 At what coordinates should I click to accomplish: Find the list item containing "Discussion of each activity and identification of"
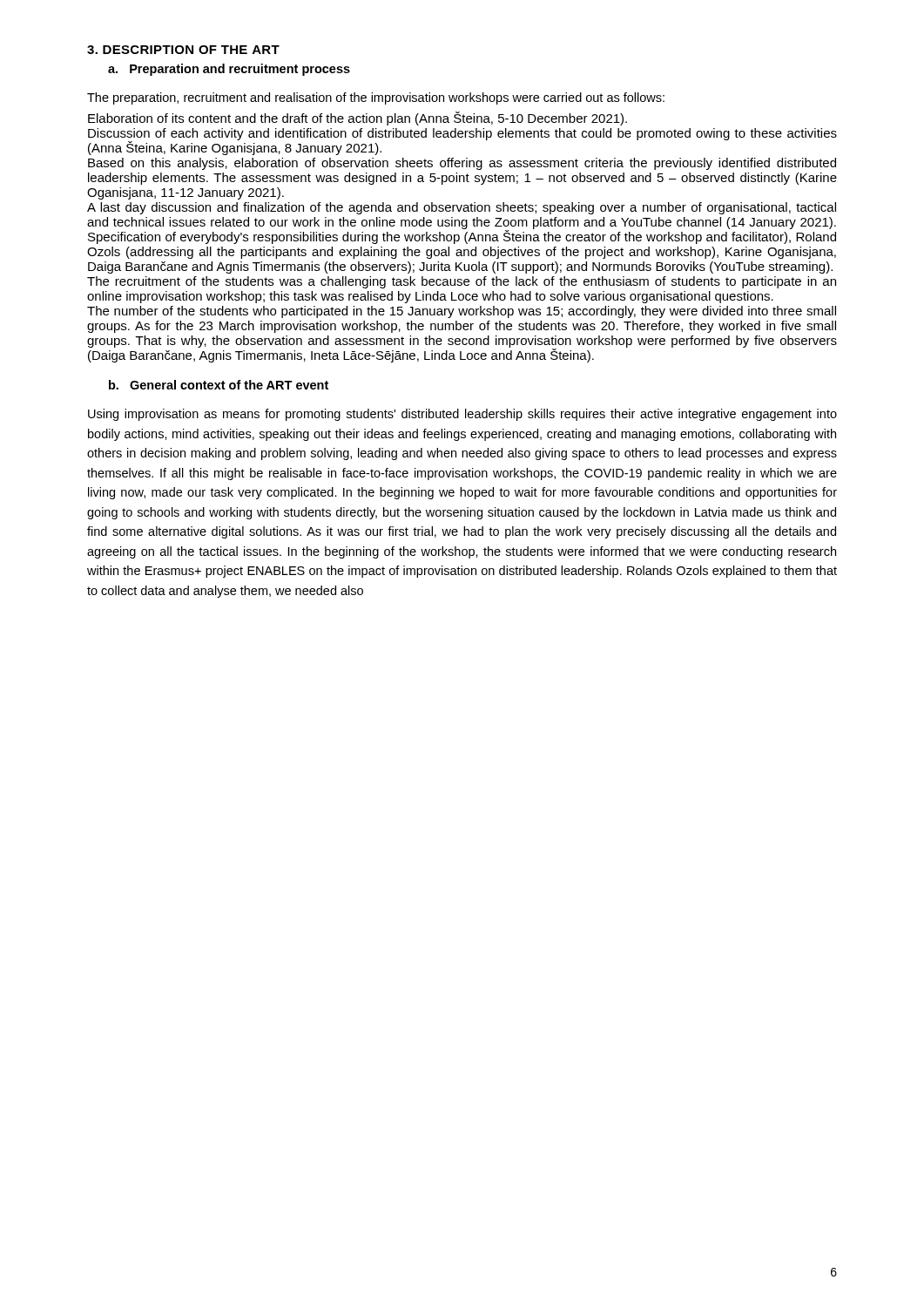[462, 141]
